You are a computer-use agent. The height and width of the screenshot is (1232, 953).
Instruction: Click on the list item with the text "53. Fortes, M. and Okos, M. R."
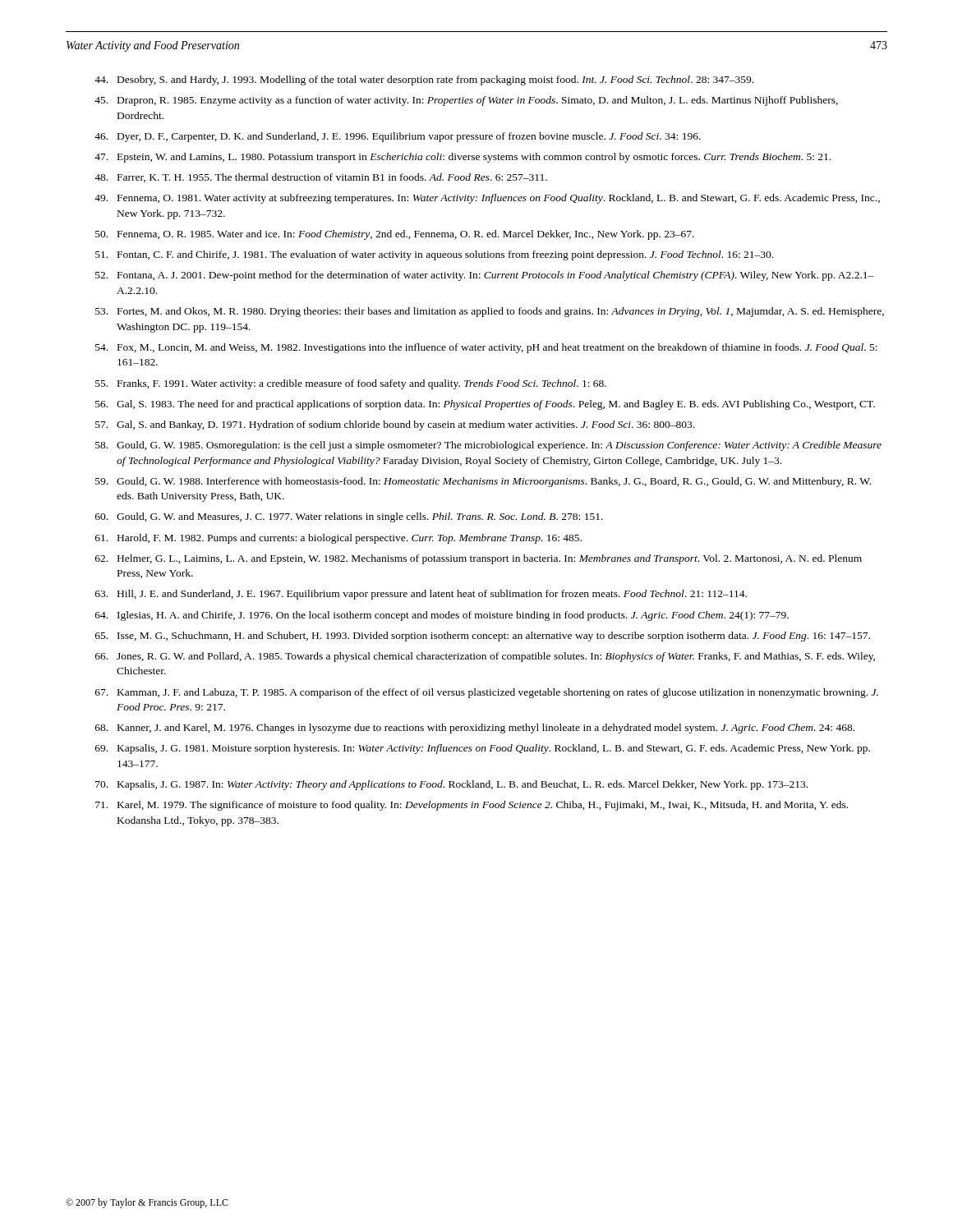tap(476, 319)
